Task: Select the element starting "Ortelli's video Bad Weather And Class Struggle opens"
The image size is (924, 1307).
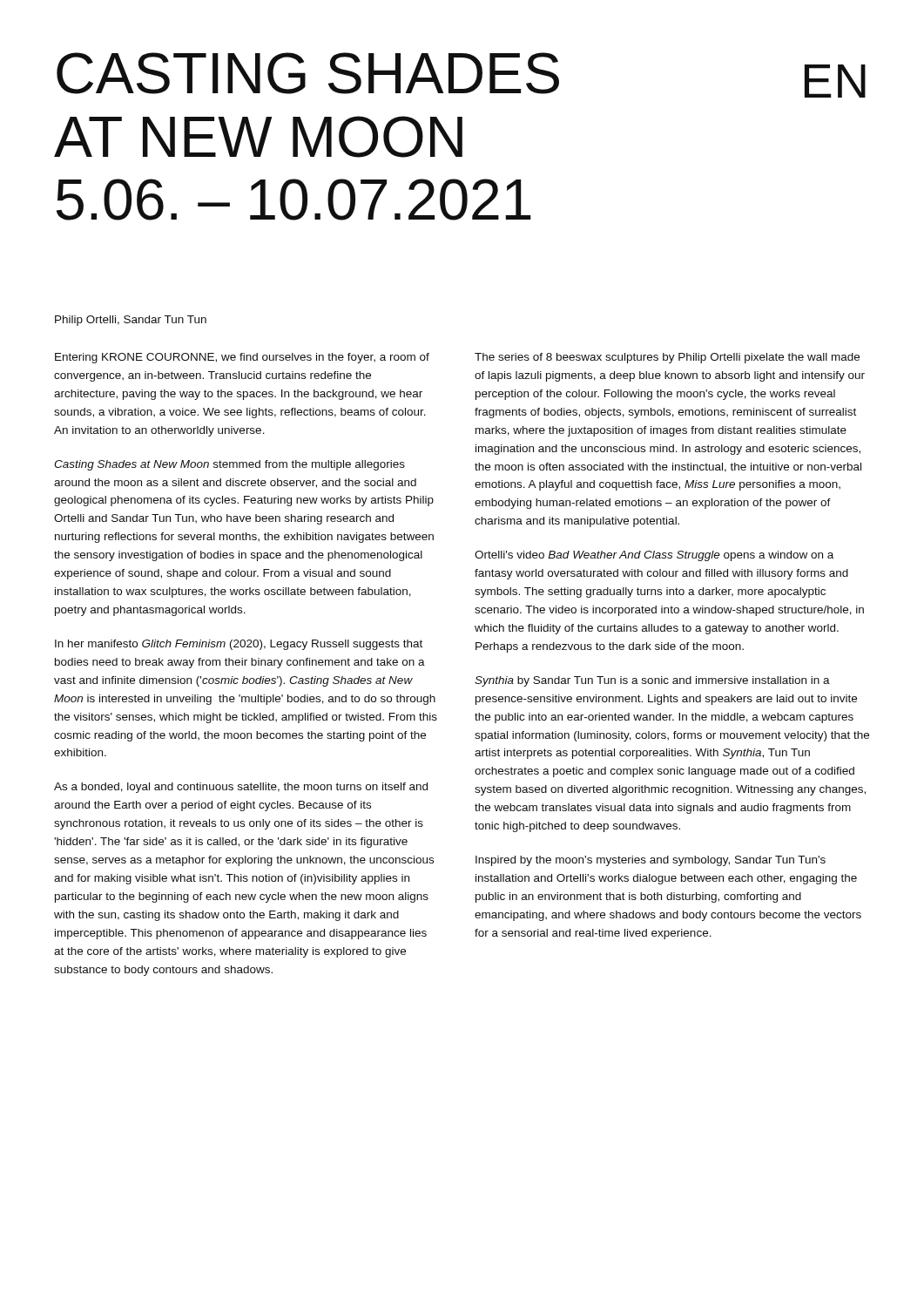Action: [x=670, y=600]
